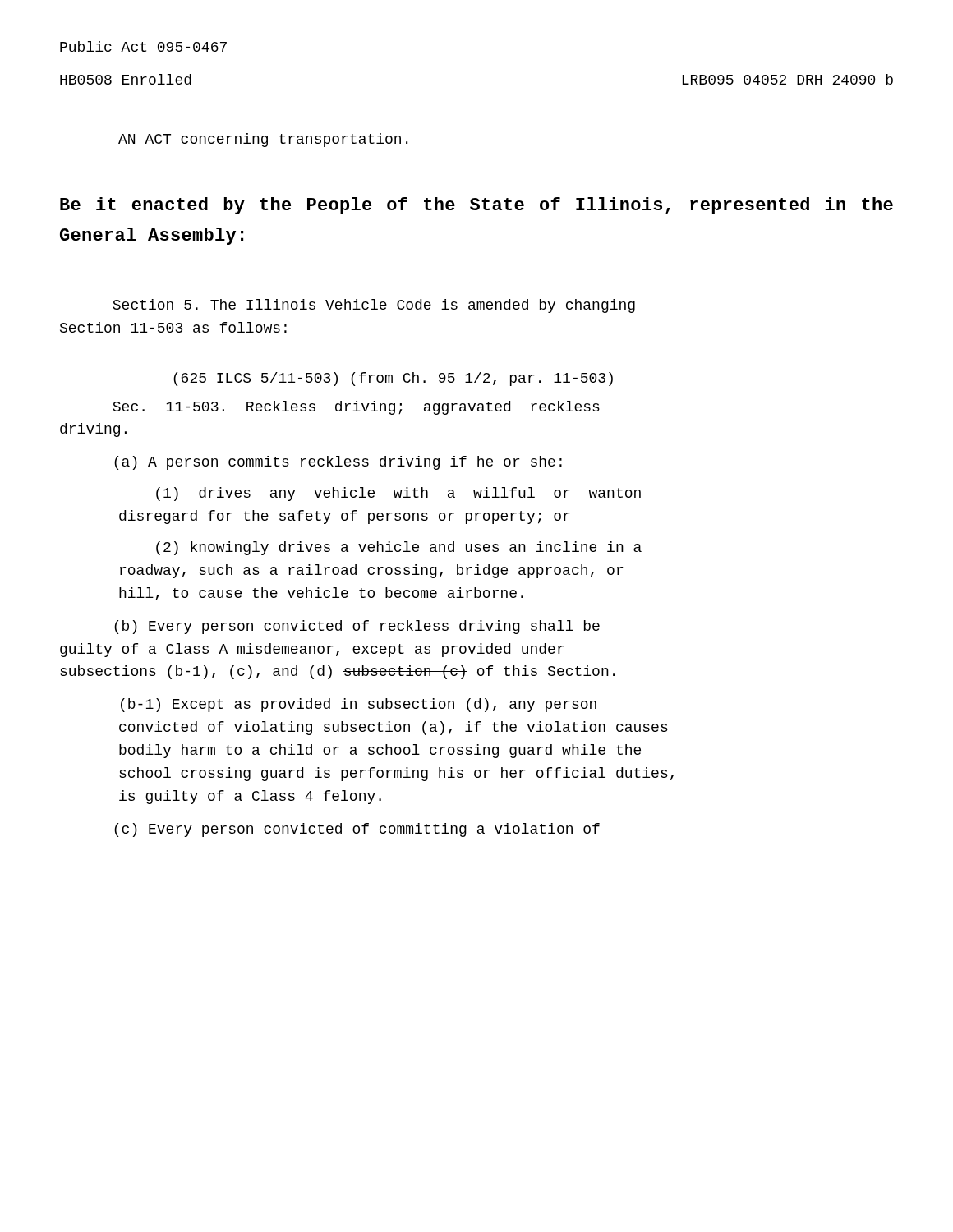This screenshot has width=953, height=1232.
Task: Find the title with the text "Be it enacted"
Action: [x=476, y=221]
